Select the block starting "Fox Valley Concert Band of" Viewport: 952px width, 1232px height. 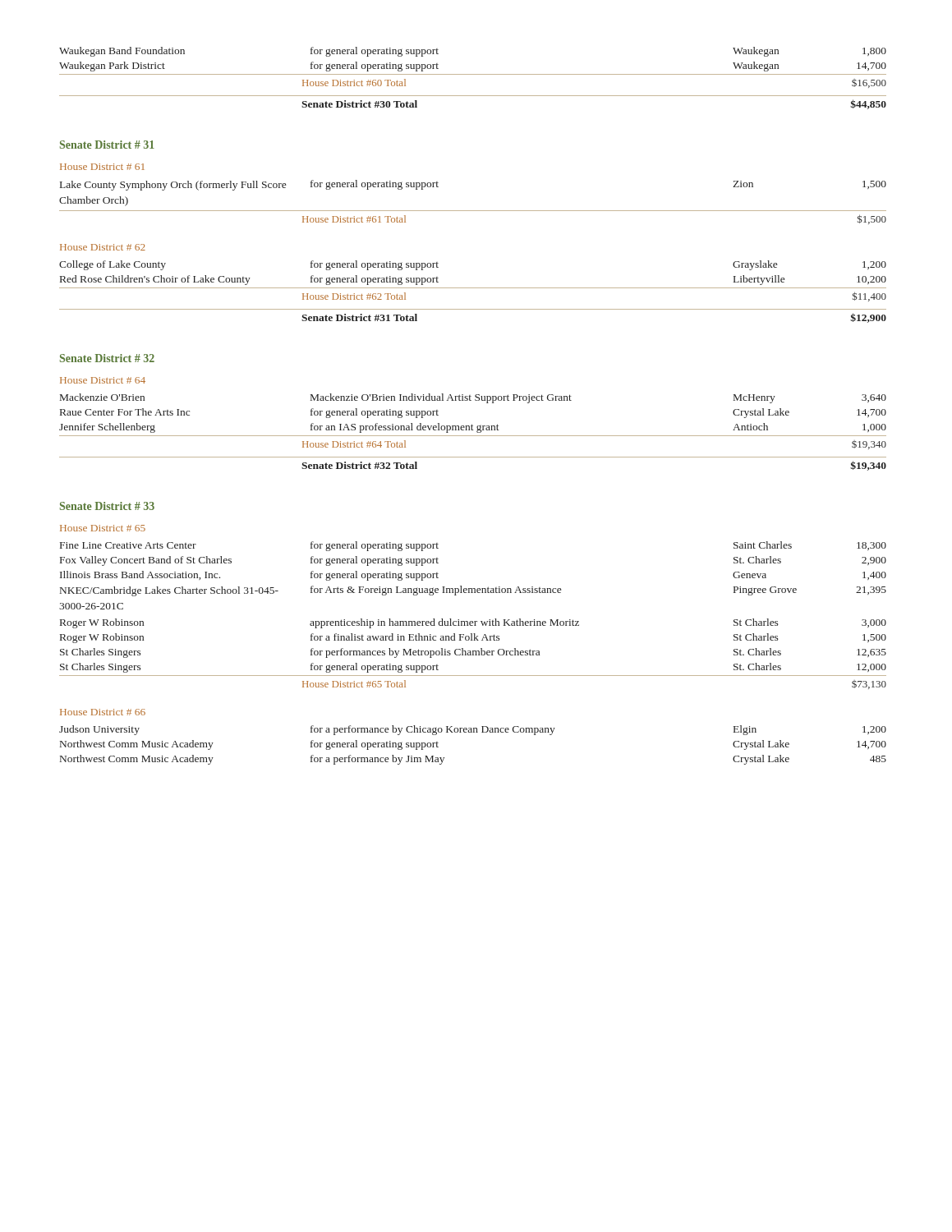(x=143, y=561)
